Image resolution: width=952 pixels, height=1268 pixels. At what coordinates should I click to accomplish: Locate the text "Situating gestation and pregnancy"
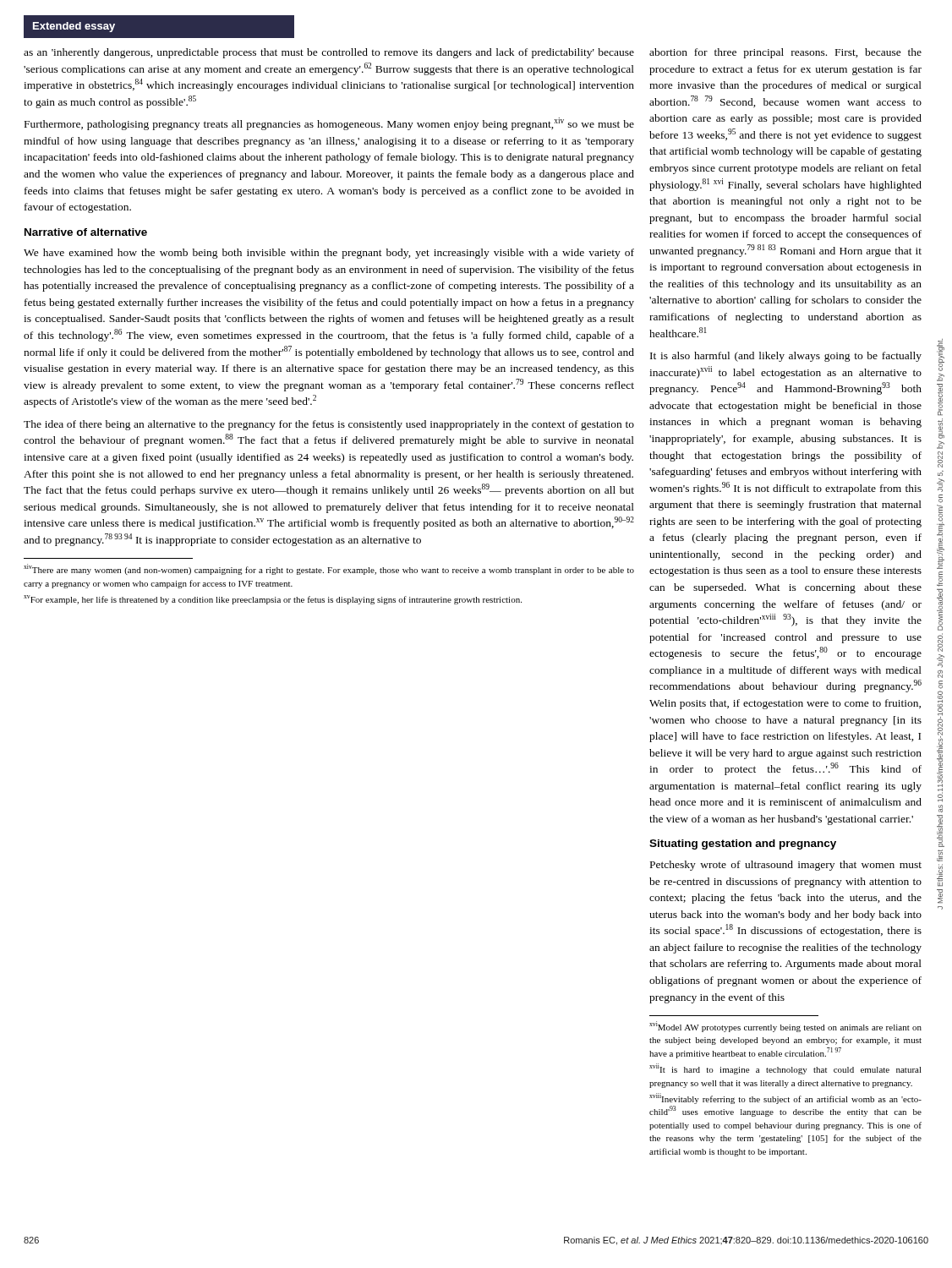click(743, 844)
